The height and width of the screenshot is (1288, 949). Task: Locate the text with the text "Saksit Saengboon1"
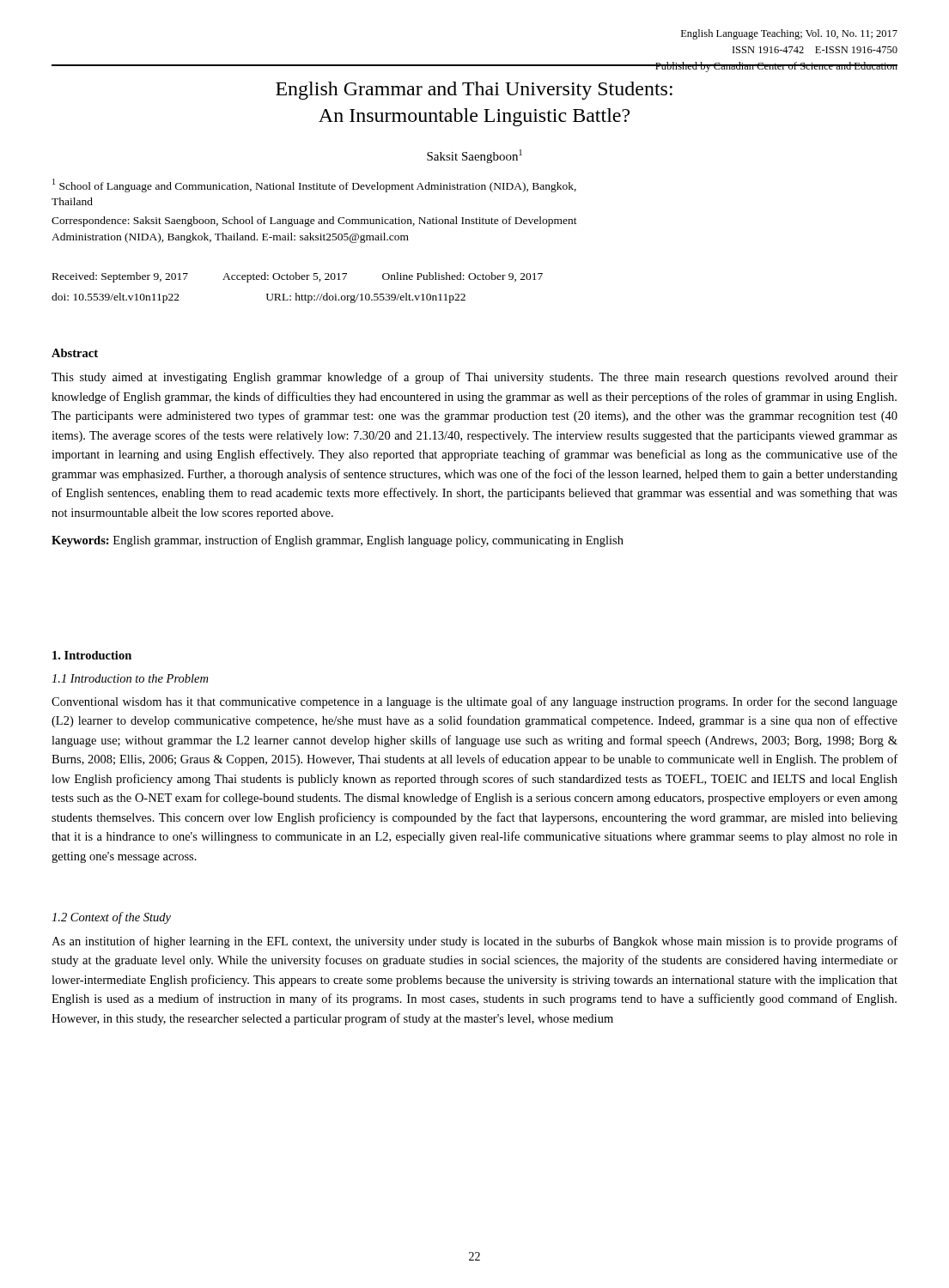[x=474, y=155]
